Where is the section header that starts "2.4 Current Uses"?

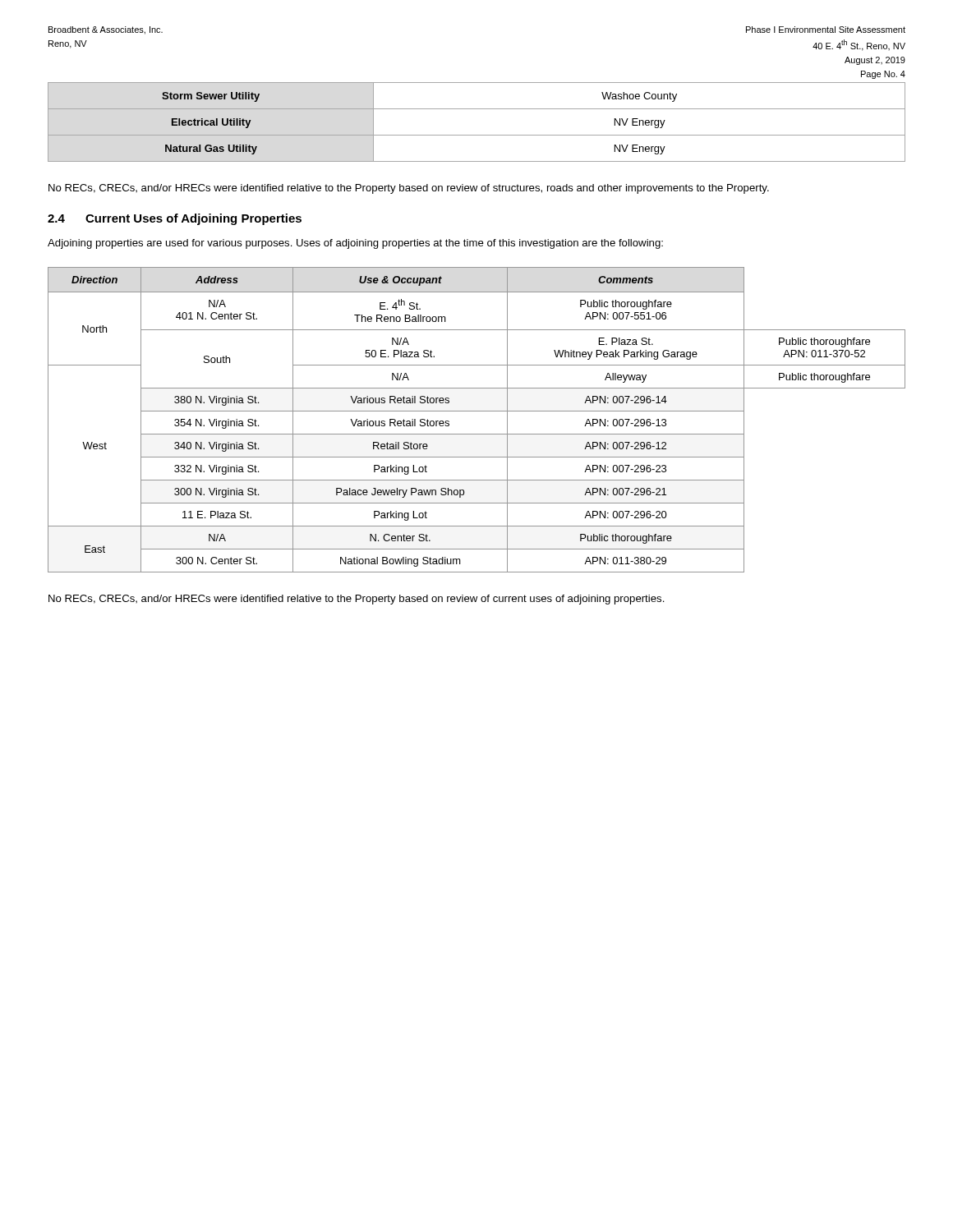click(x=175, y=218)
